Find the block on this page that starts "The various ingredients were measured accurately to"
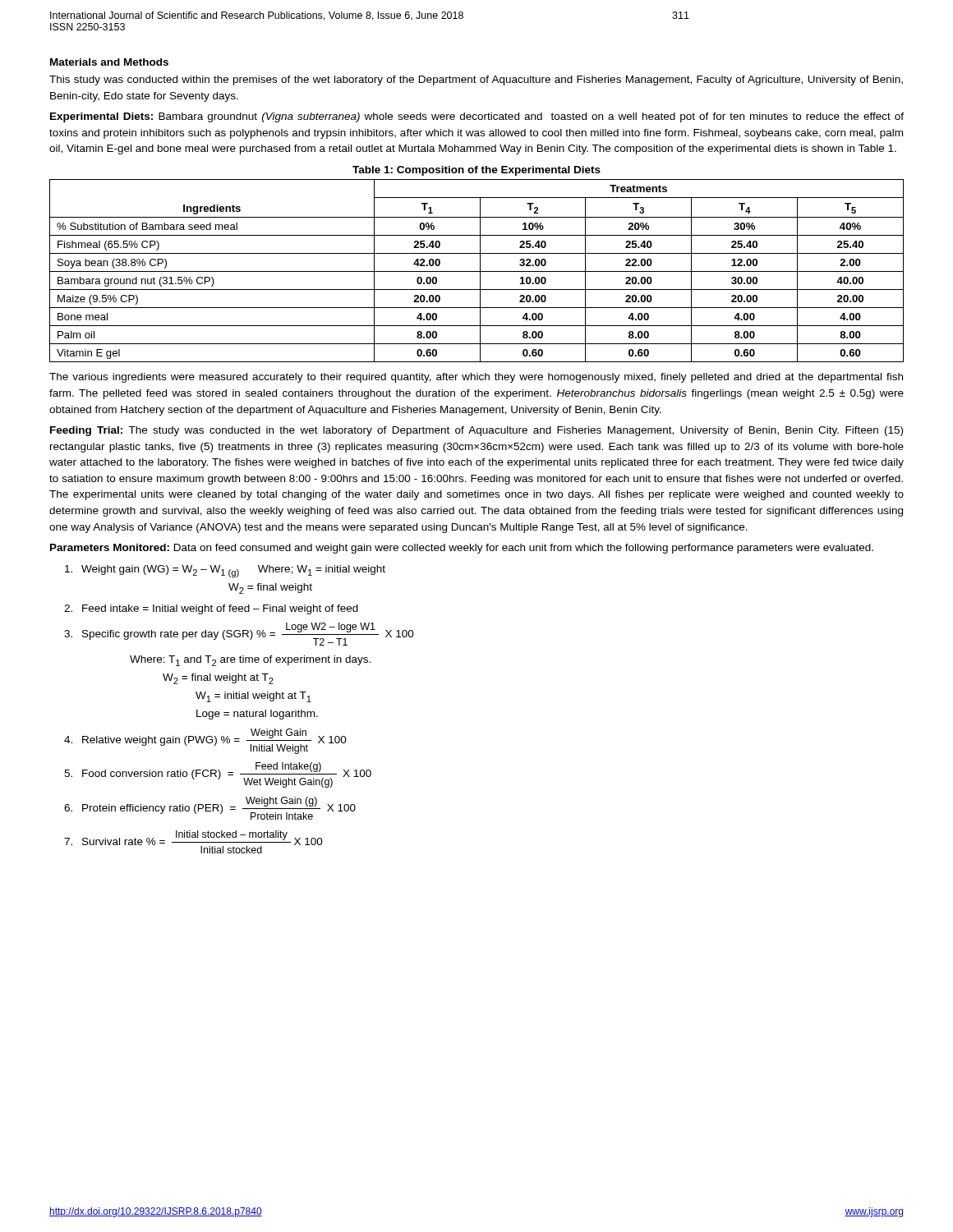Image resolution: width=953 pixels, height=1232 pixels. 476,393
